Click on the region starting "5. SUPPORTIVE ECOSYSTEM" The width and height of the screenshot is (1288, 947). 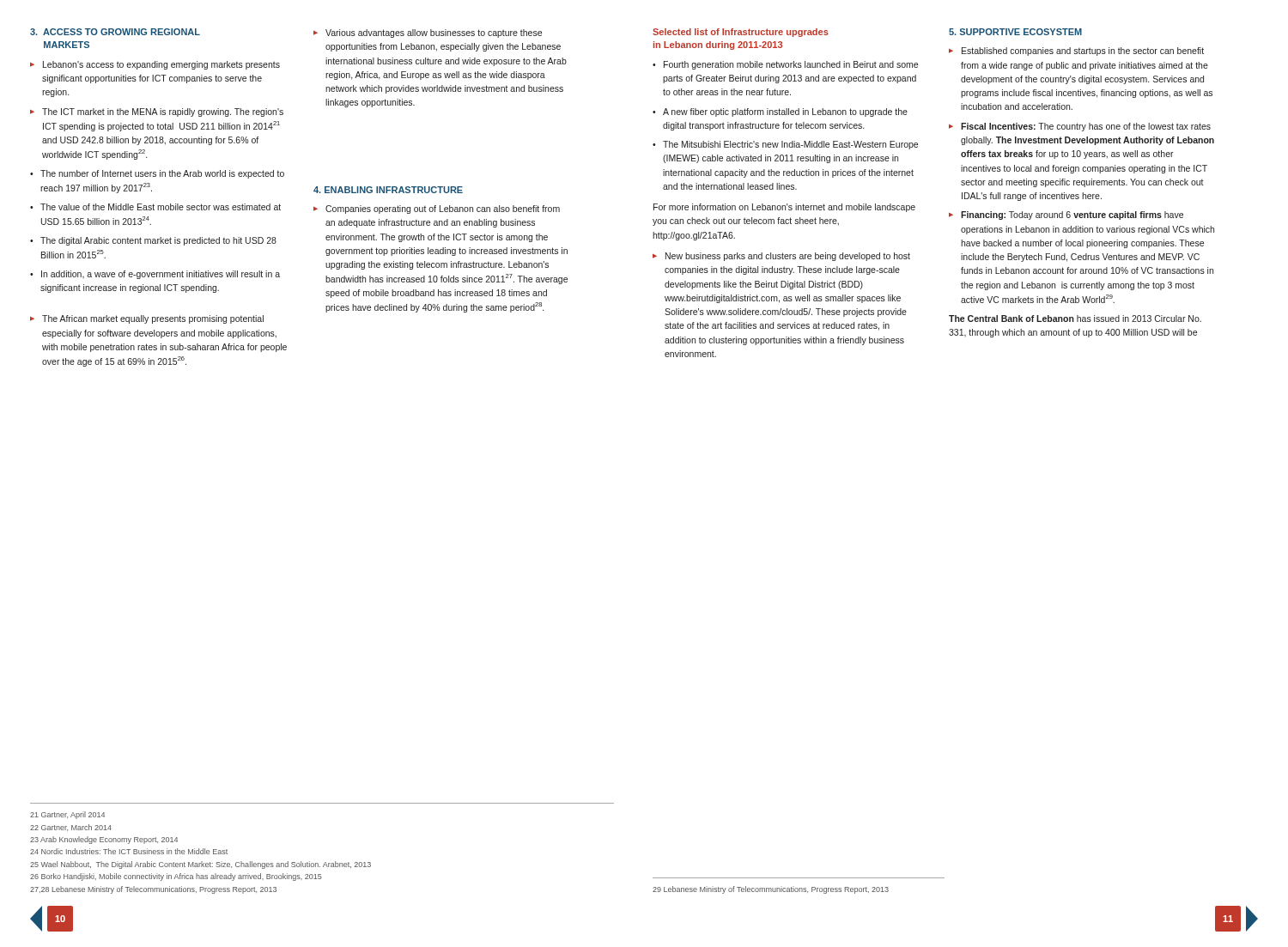tap(1016, 32)
